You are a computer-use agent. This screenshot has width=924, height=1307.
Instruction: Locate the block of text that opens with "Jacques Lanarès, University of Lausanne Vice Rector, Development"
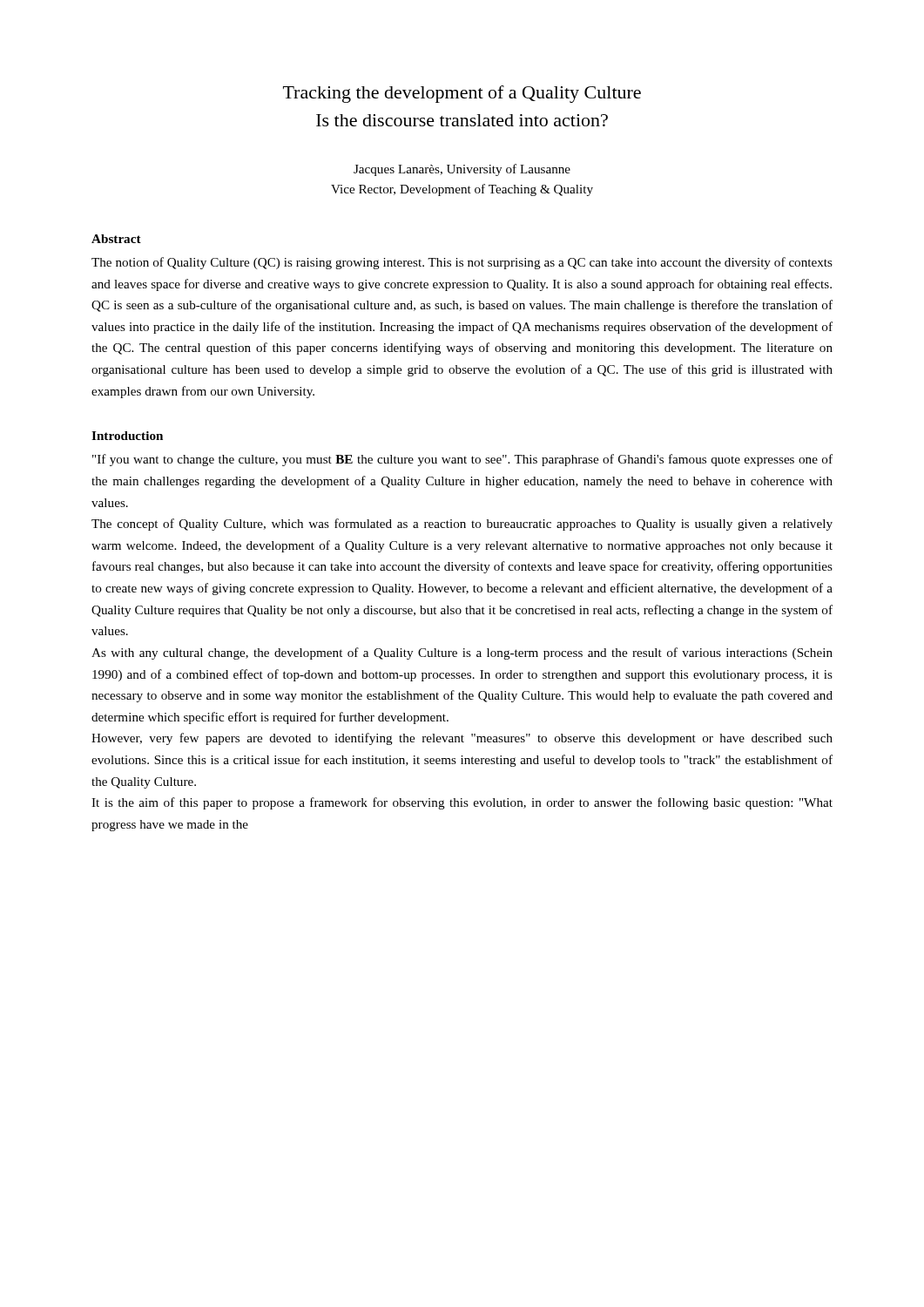click(462, 179)
